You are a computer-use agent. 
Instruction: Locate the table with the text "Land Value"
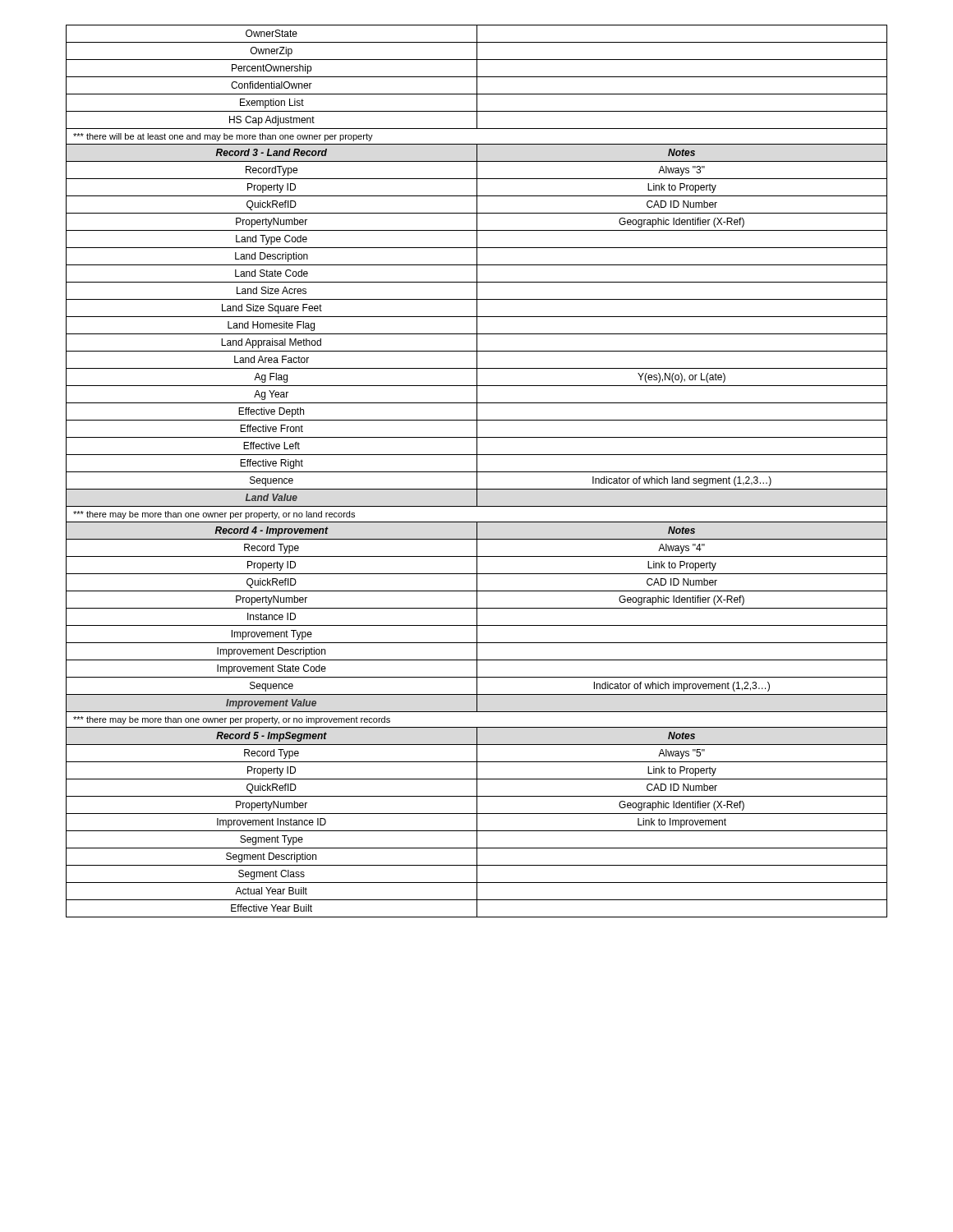[476, 471]
